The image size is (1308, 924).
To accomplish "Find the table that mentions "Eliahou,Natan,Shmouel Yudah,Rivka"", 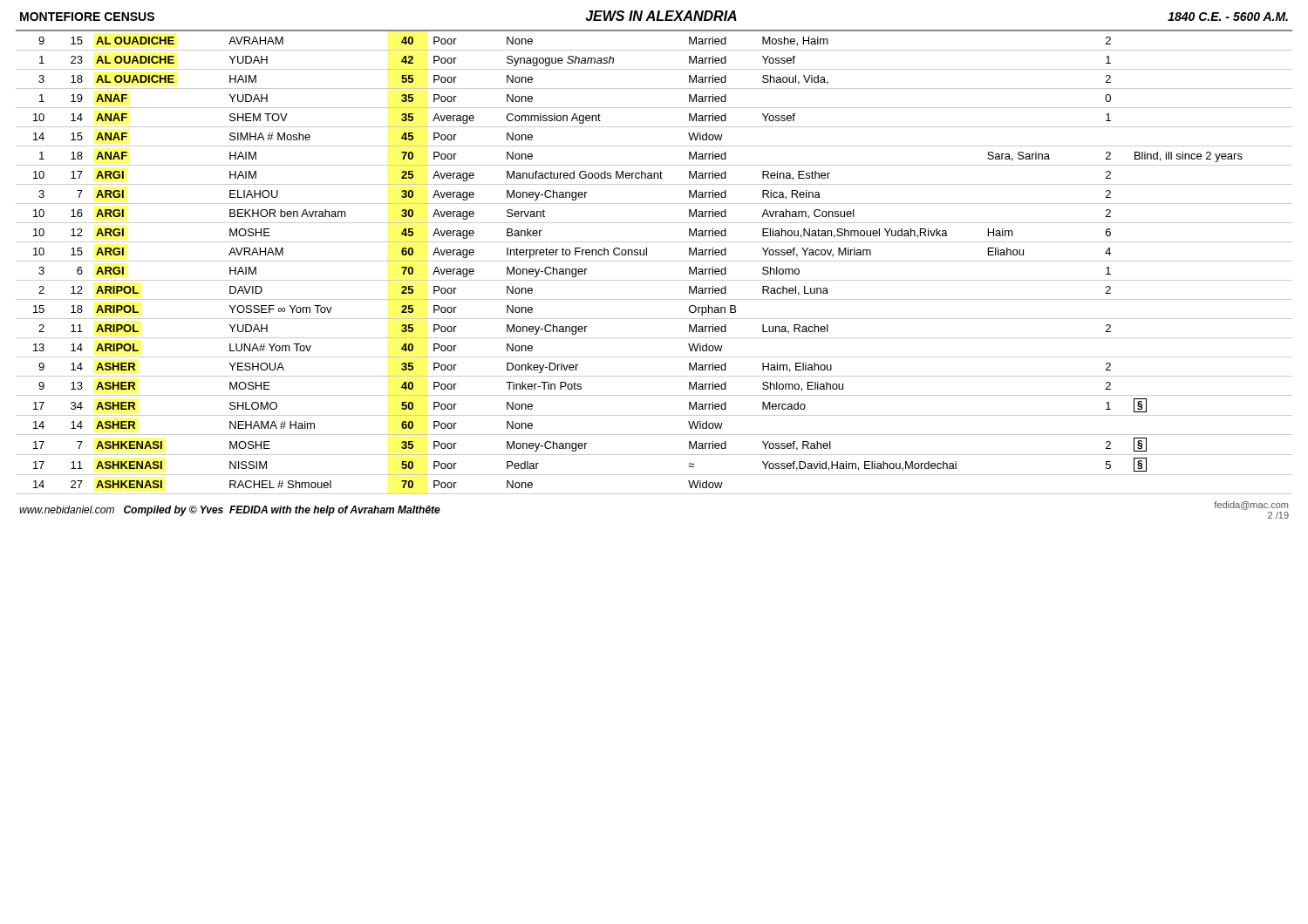I will 654,262.
